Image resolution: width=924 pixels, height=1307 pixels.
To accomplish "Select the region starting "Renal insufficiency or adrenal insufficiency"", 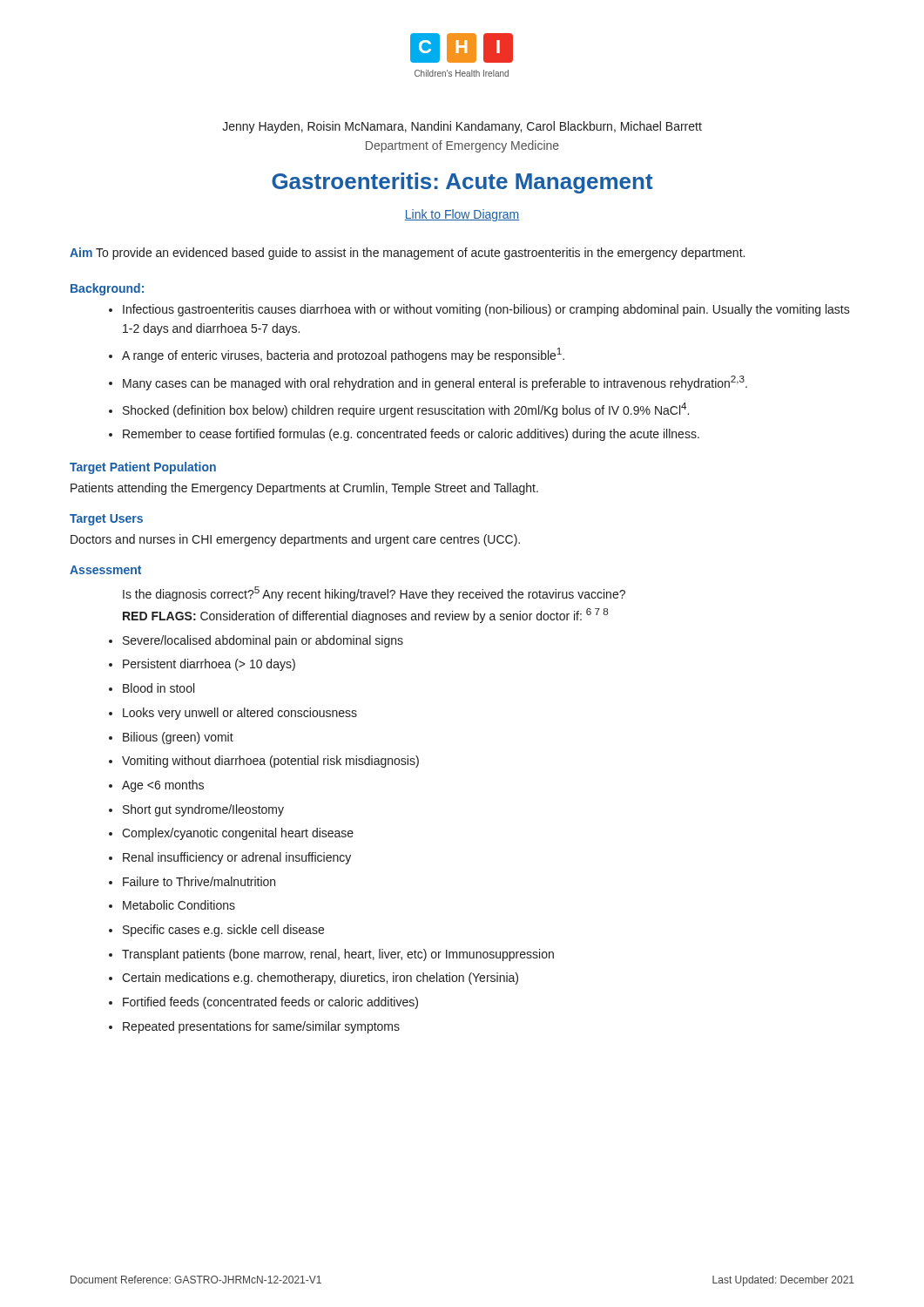I will pyautogui.click(x=237, y=857).
